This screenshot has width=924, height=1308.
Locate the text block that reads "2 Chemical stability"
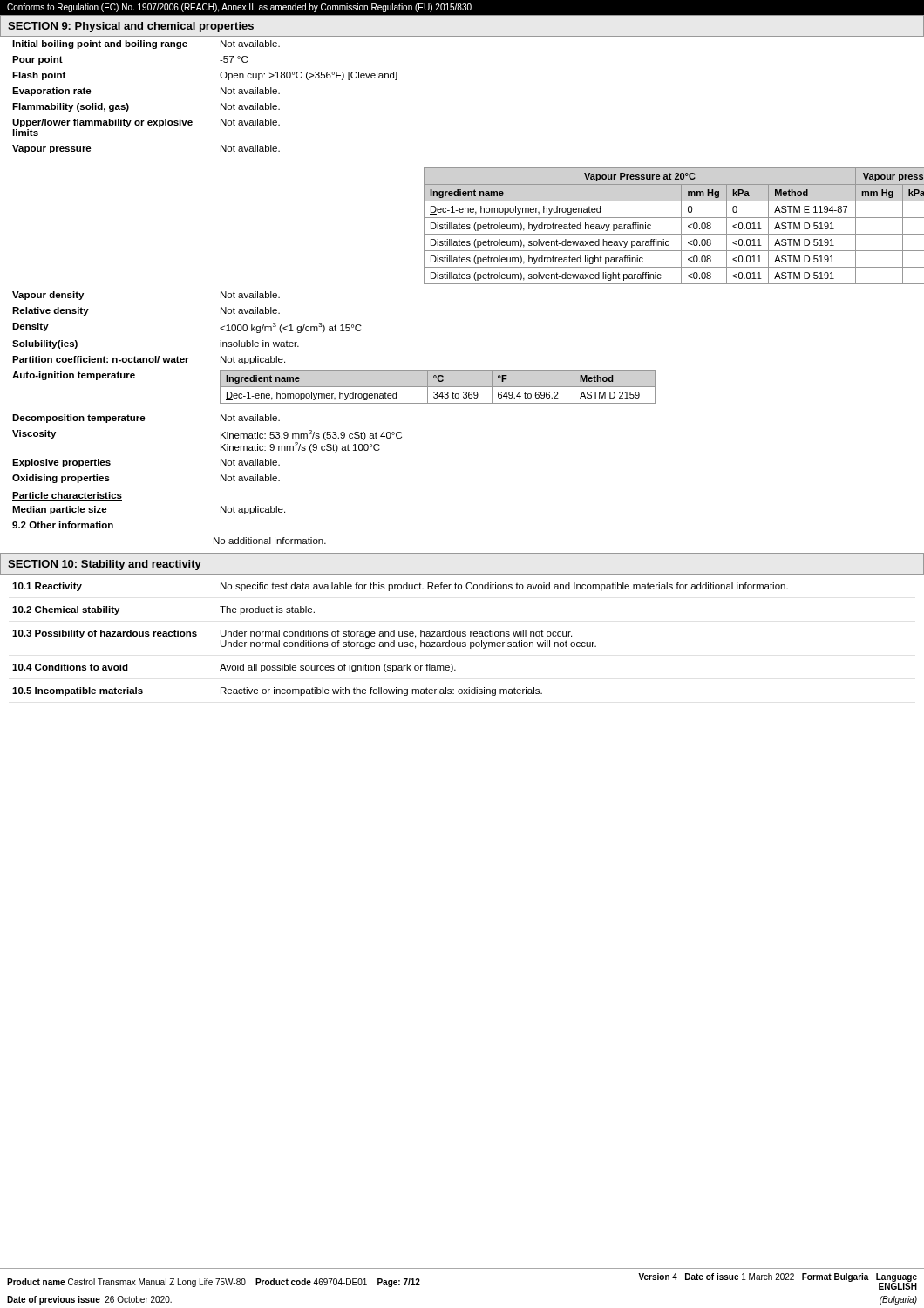tap(63, 610)
